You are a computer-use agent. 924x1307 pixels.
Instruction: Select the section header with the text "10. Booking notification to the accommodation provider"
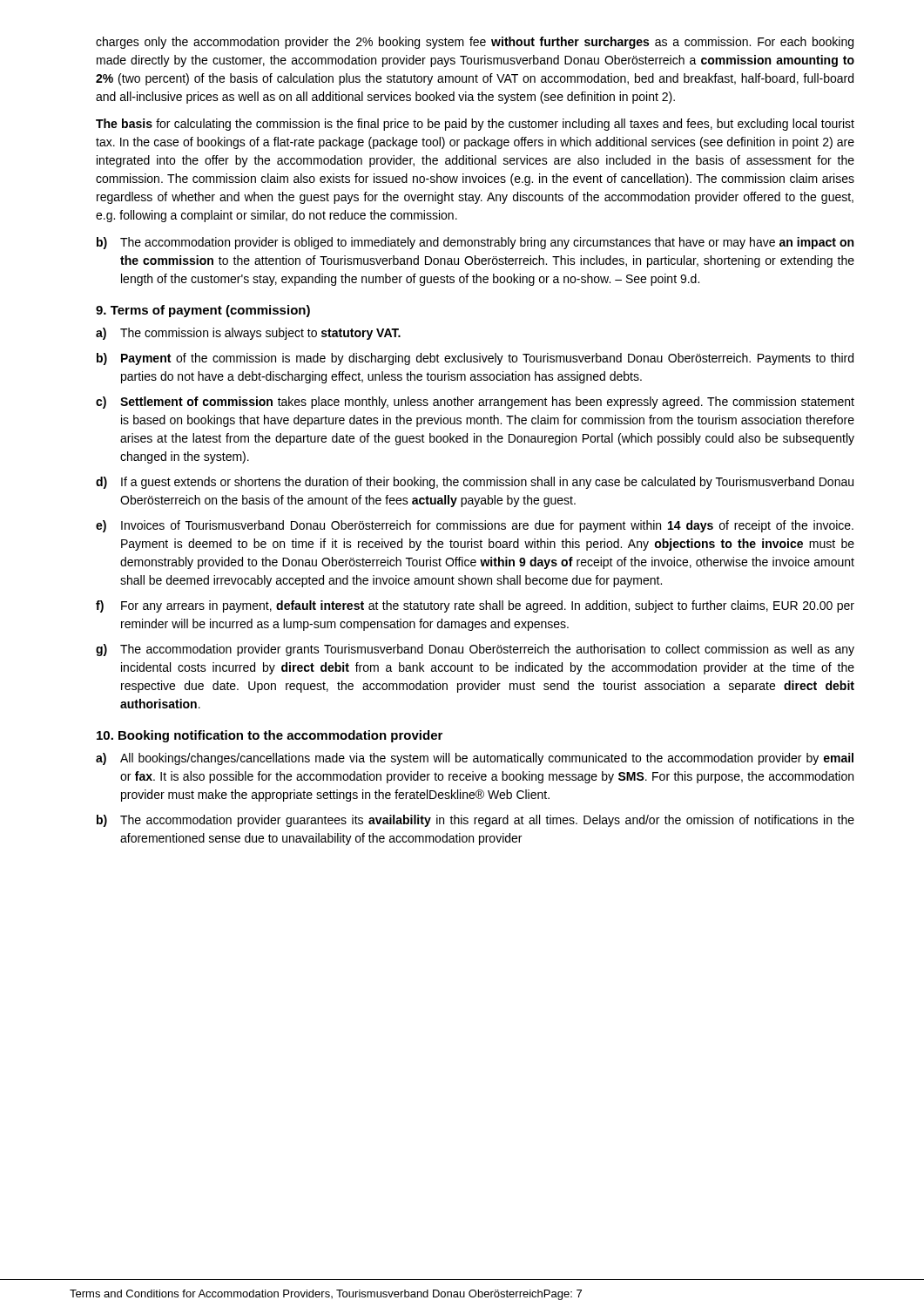point(269,735)
